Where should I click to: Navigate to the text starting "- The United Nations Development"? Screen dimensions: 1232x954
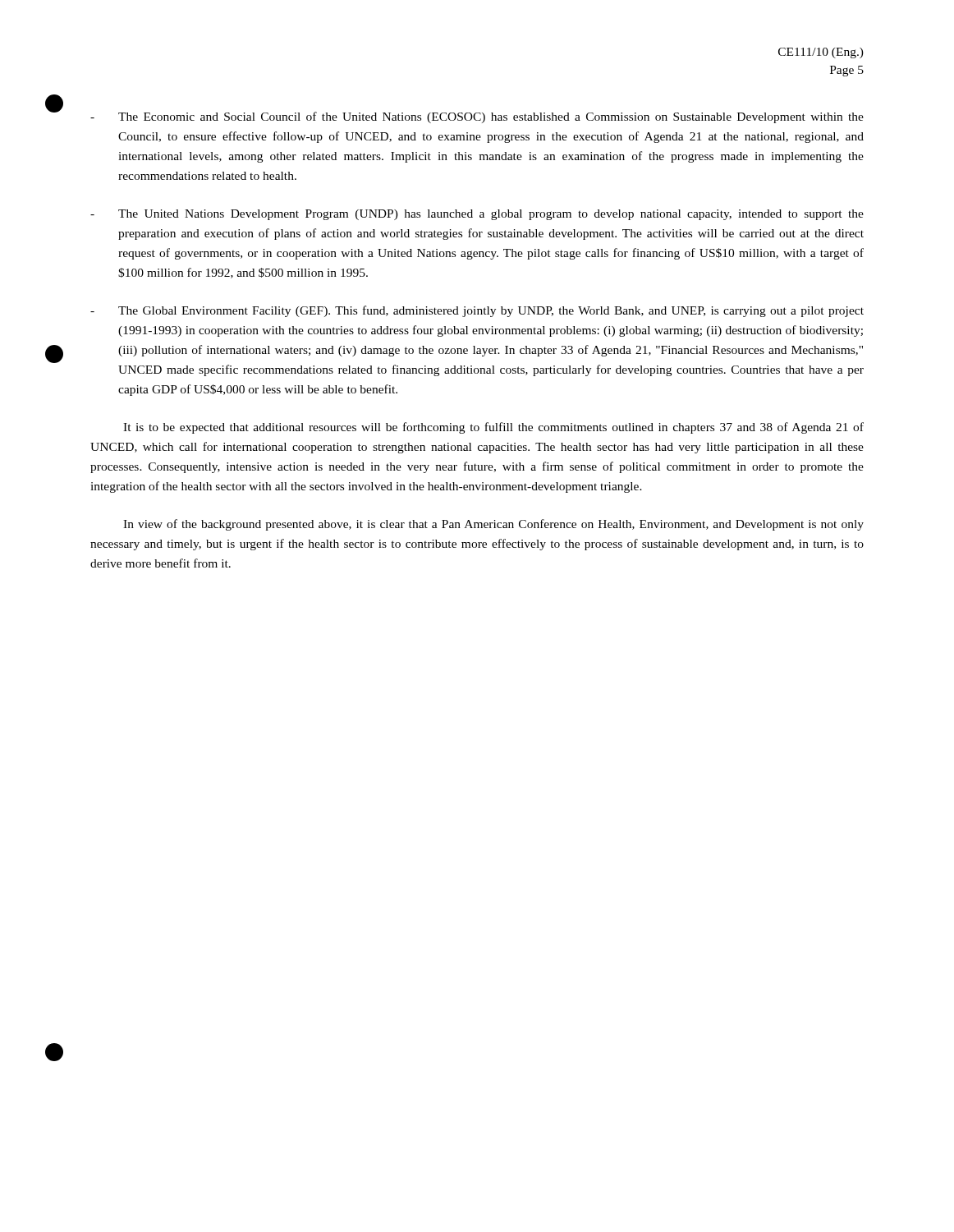pos(477,243)
